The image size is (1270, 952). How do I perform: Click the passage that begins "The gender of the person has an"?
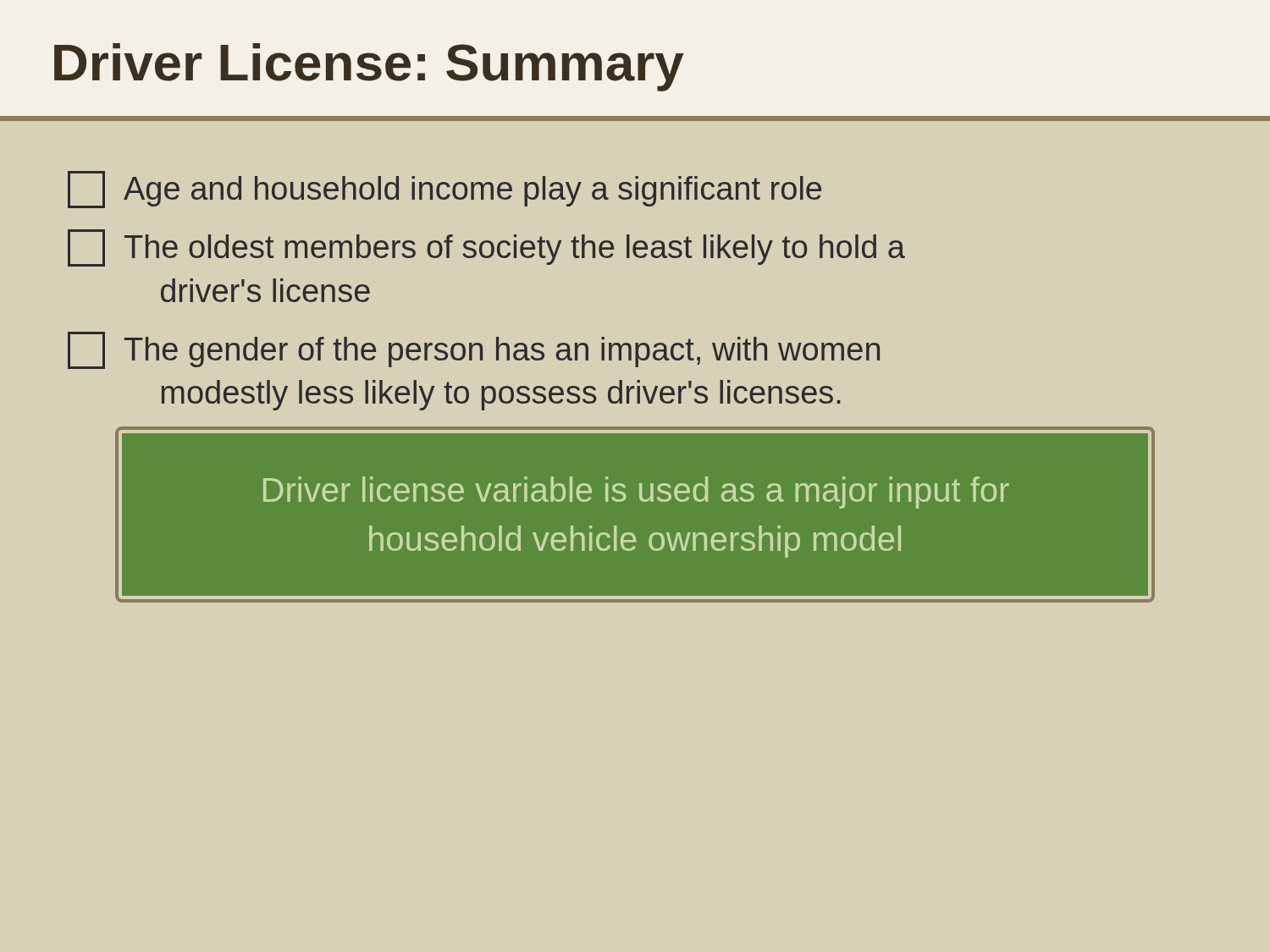(635, 372)
